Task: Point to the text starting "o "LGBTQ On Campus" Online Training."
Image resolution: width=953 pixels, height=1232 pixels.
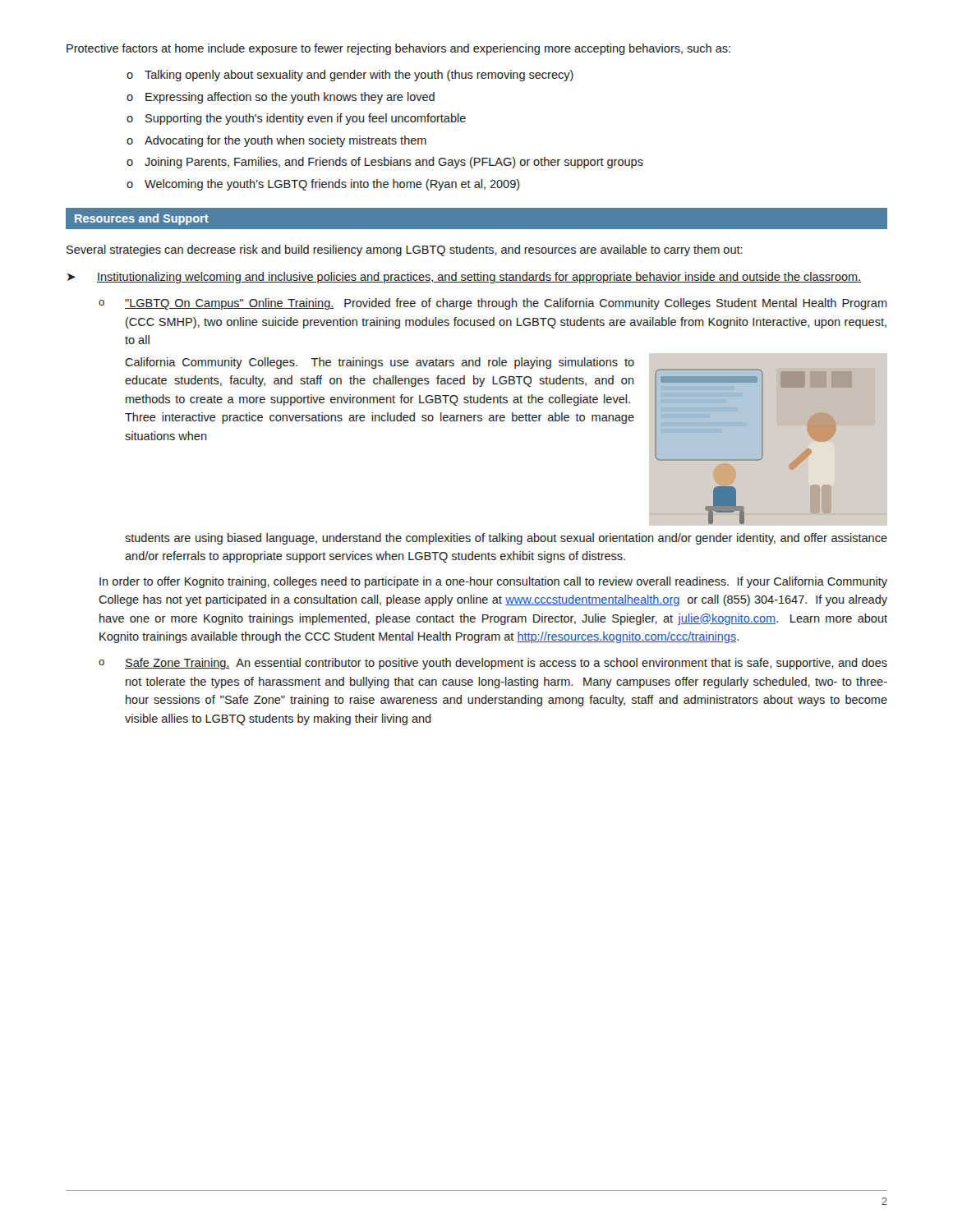Action: 493,430
